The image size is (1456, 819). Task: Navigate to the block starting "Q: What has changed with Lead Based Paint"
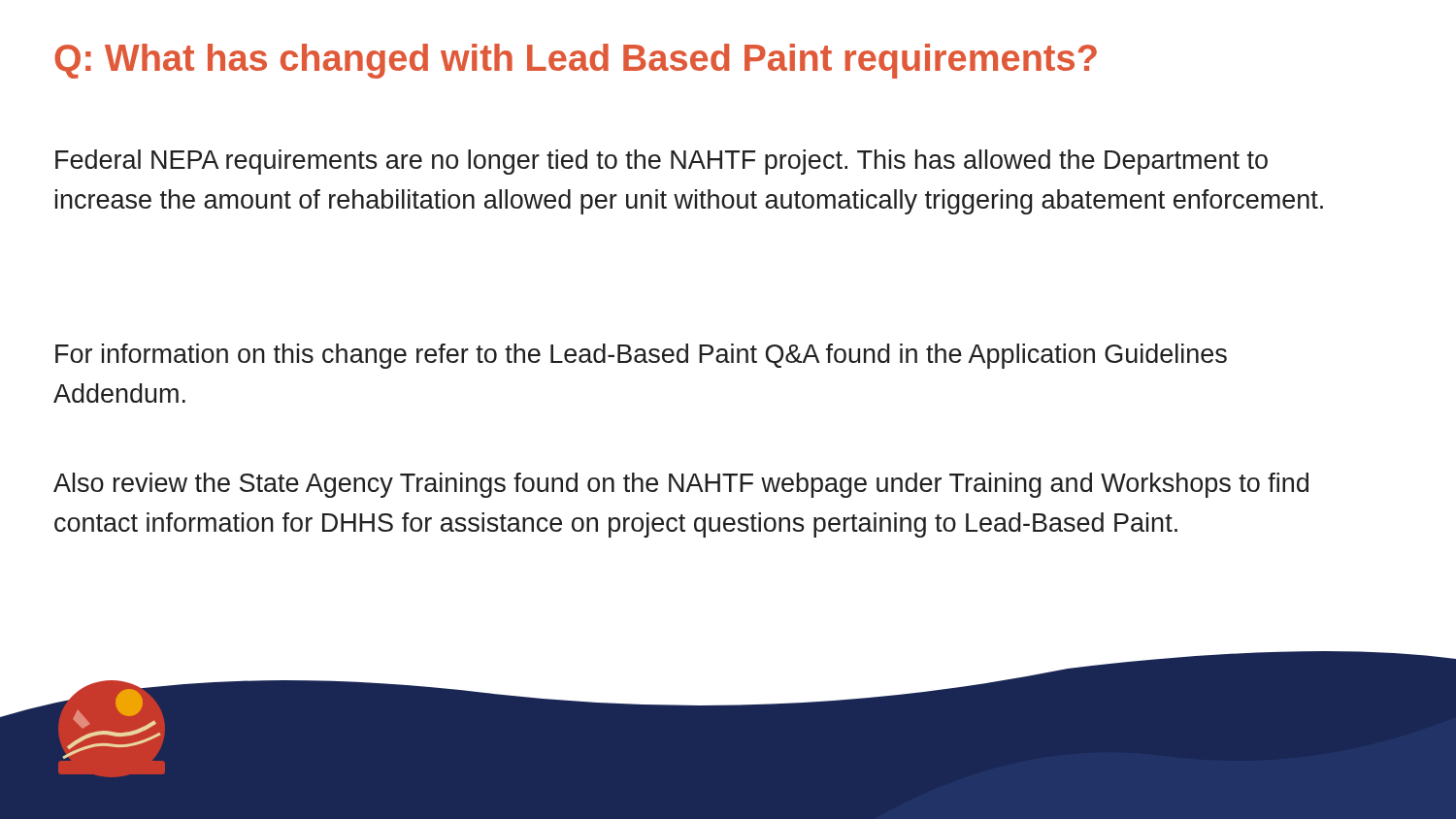click(x=576, y=58)
